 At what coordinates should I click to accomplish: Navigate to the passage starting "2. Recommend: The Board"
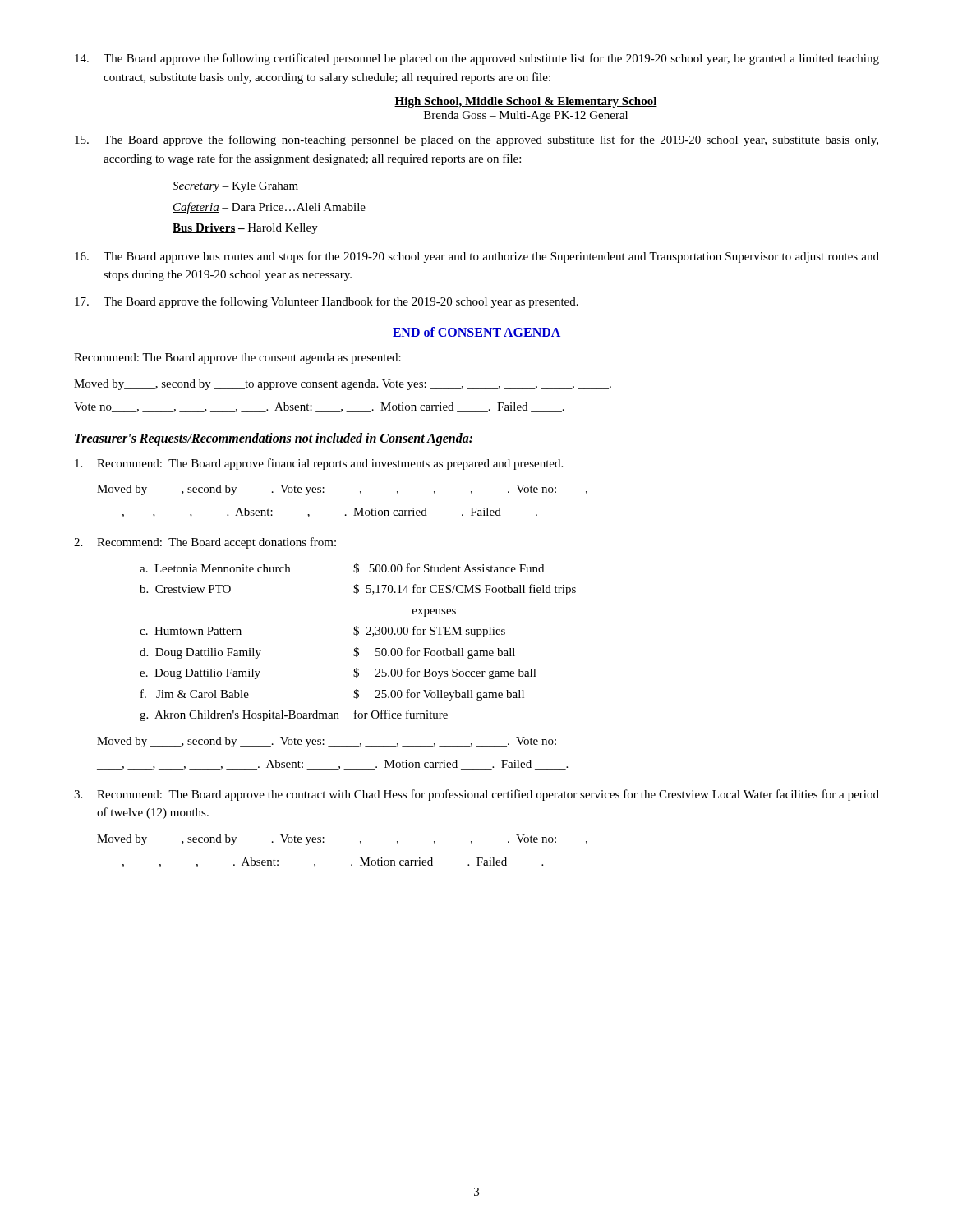pyautogui.click(x=205, y=543)
